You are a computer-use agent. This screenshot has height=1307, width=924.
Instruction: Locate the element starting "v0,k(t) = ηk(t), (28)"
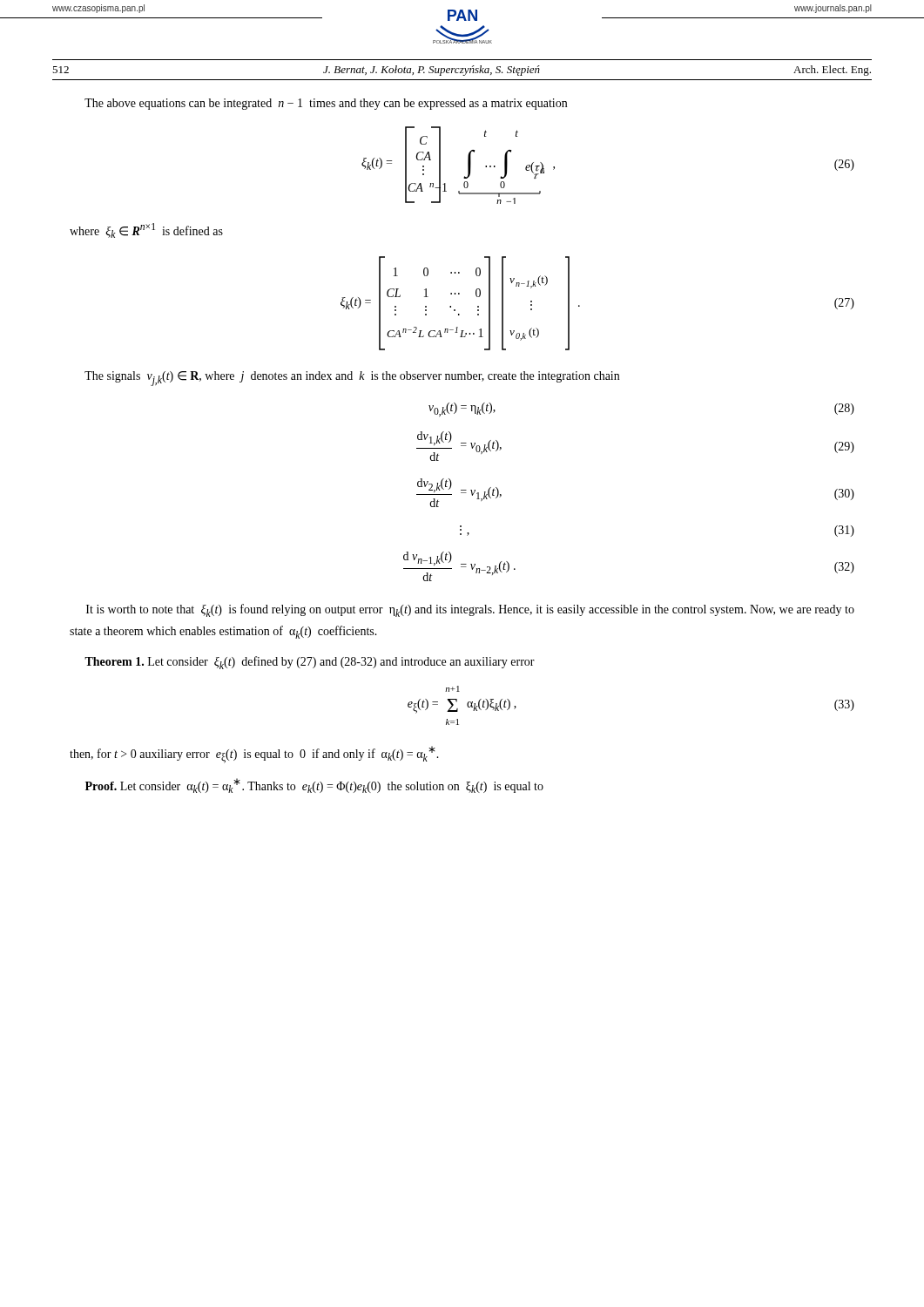point(452,411)
